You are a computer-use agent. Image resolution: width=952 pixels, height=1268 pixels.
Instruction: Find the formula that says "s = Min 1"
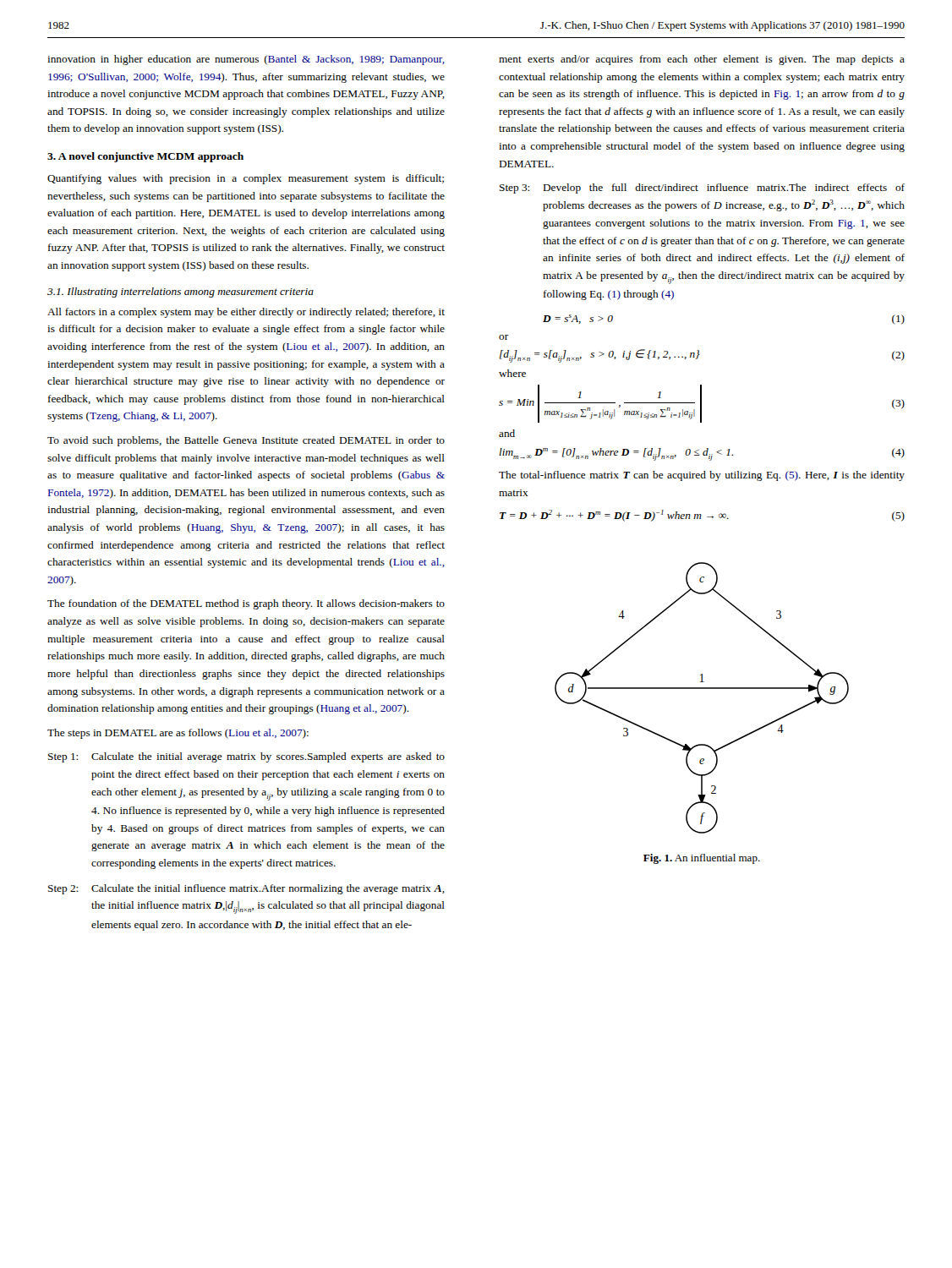tap(702, 404)
